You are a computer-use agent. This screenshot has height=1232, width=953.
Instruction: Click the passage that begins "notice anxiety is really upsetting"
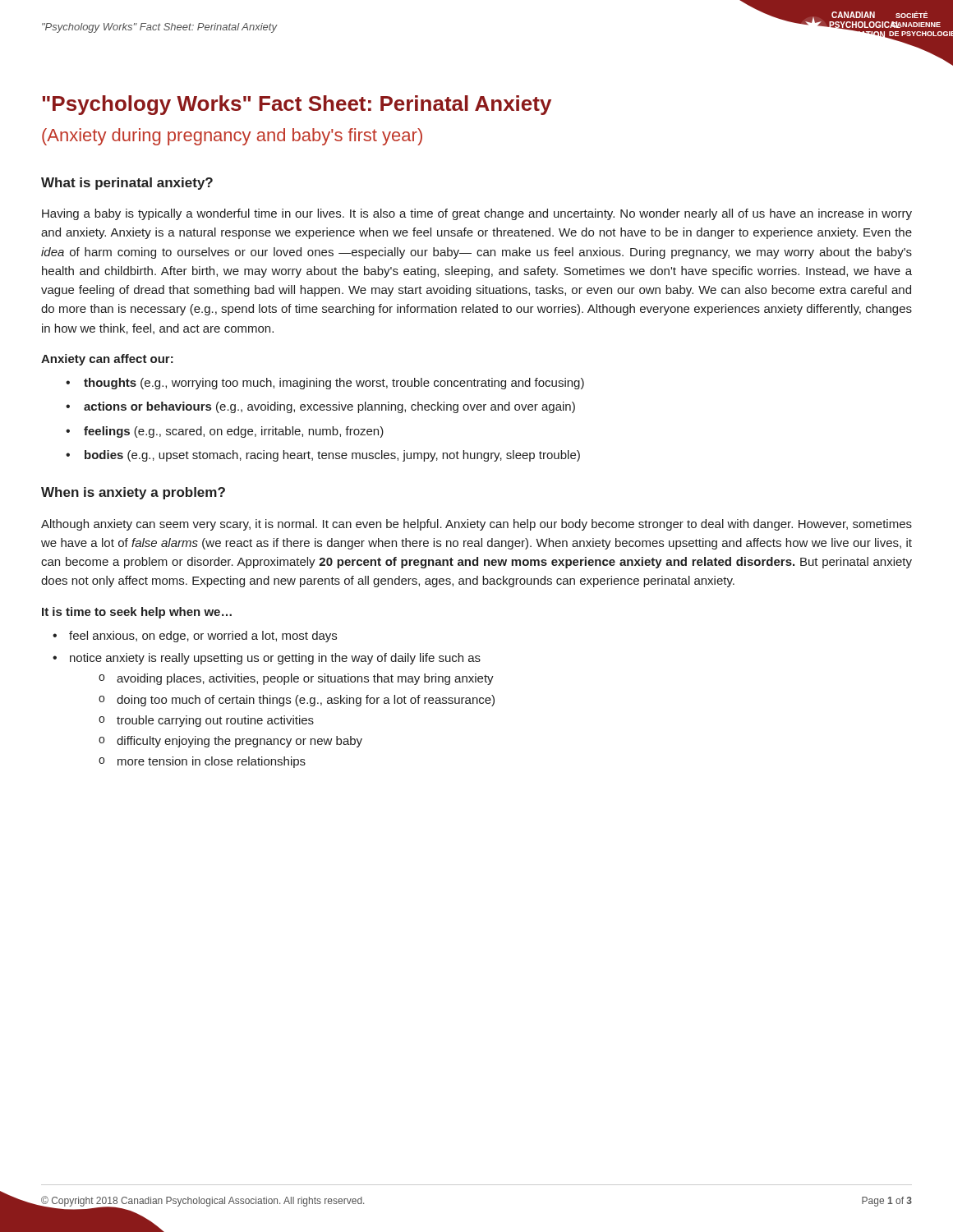click(x=490, y=711)
